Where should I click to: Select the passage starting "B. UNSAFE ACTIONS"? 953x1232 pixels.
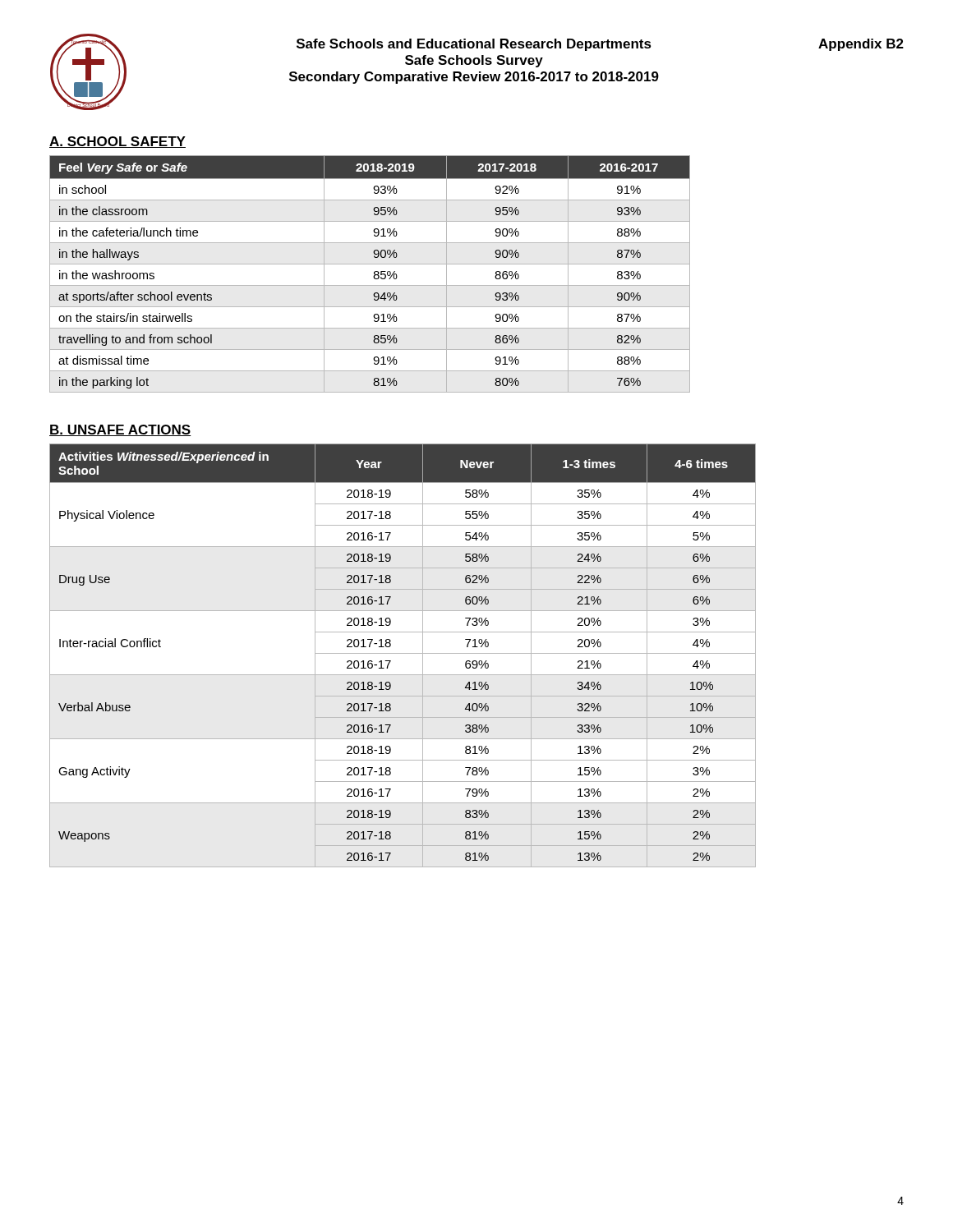(120, 430)
